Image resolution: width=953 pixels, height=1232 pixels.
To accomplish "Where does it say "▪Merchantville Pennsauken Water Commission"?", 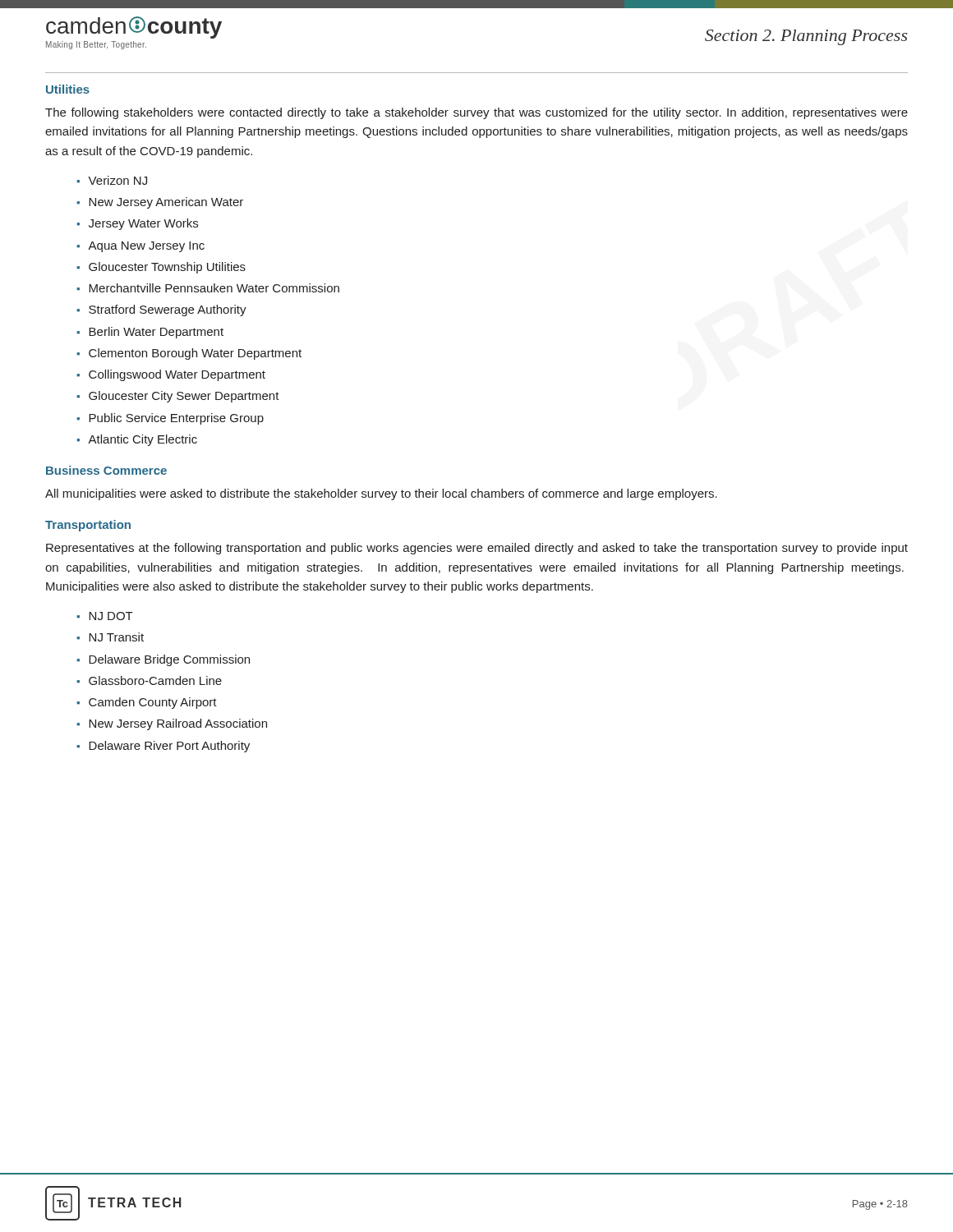I will pos(208,289).
